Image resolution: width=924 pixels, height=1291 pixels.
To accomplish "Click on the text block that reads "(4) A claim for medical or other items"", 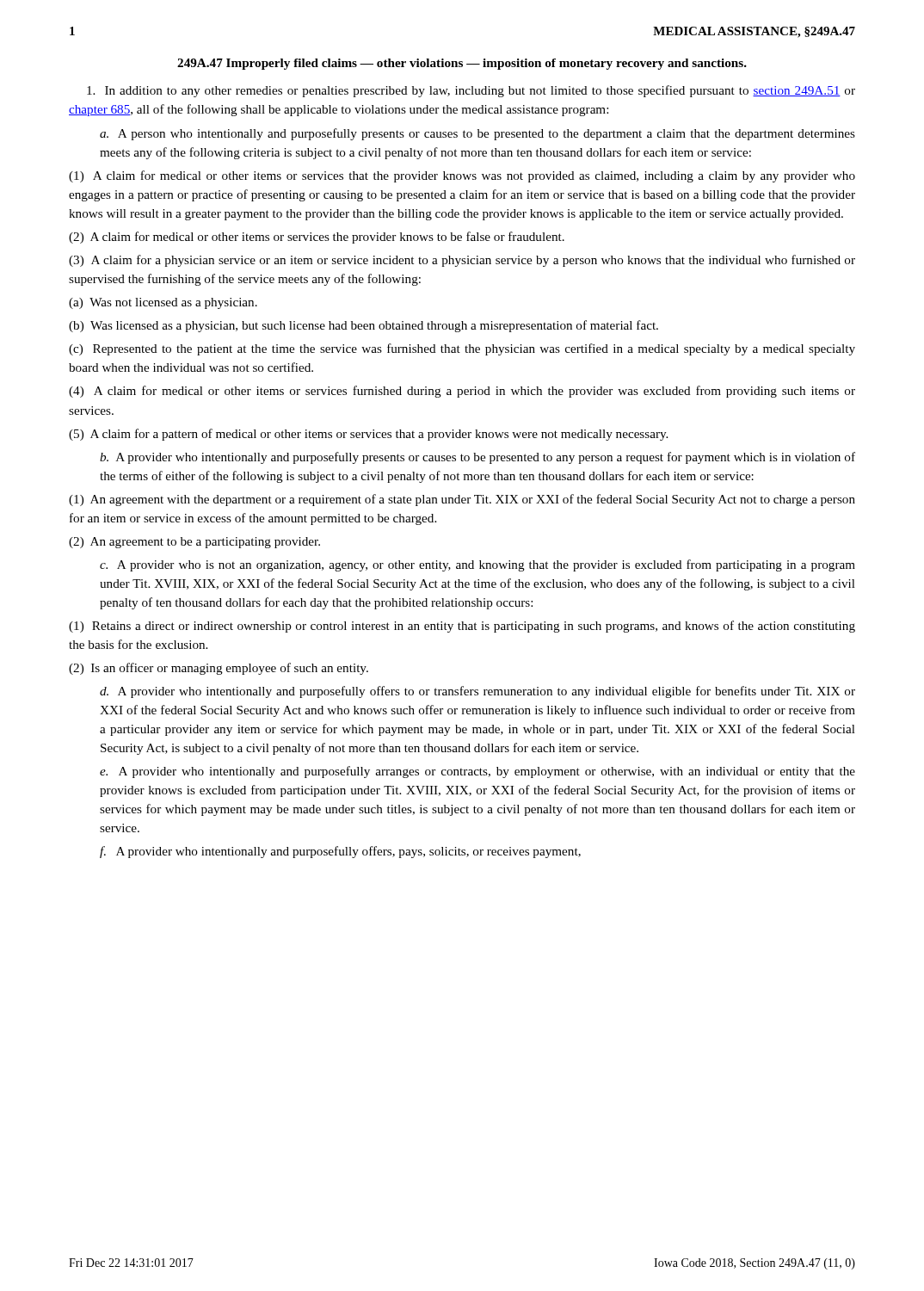I will [462, 400].
